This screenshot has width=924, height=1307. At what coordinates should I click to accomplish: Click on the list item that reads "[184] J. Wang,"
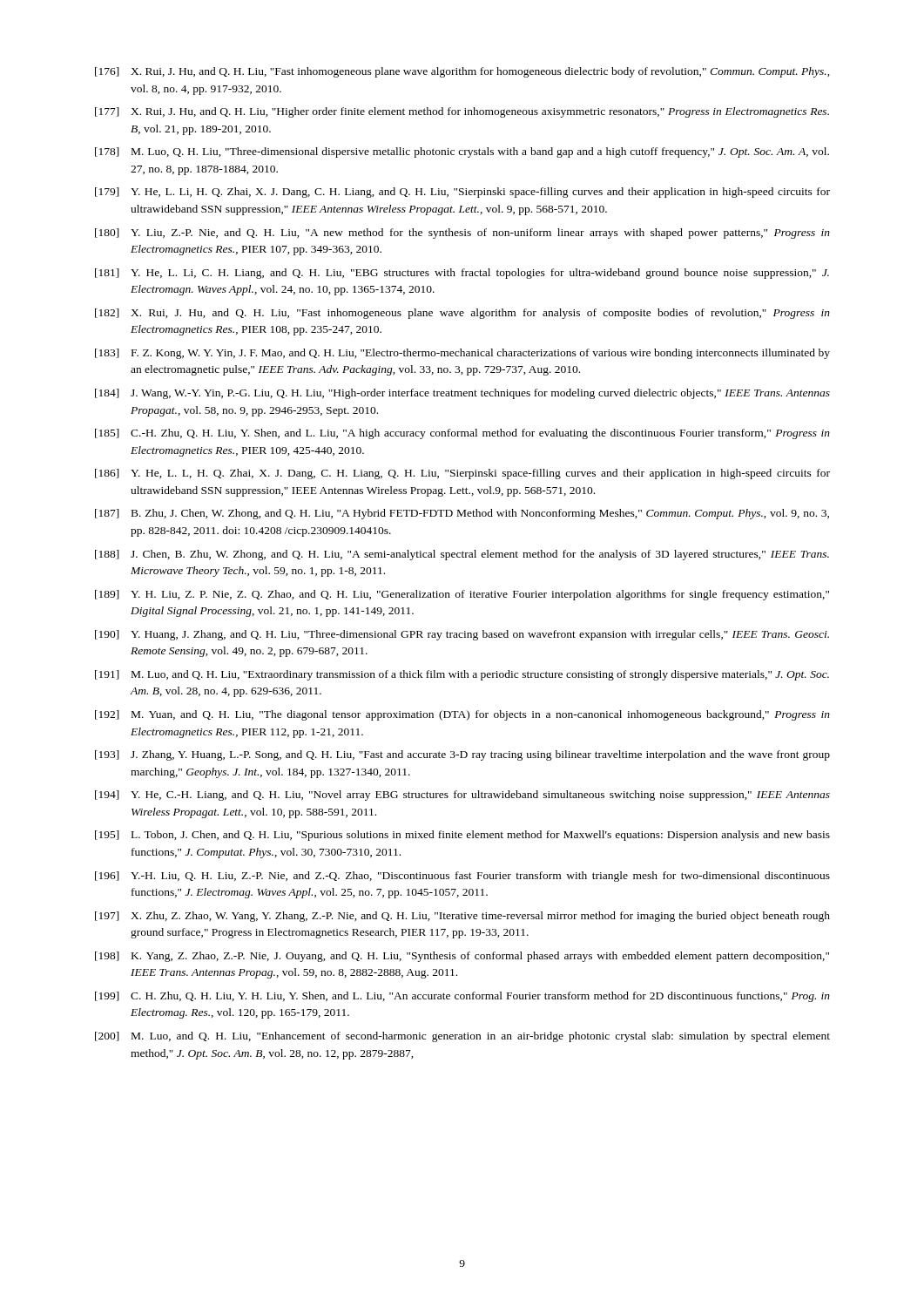[x=462, y=401]
